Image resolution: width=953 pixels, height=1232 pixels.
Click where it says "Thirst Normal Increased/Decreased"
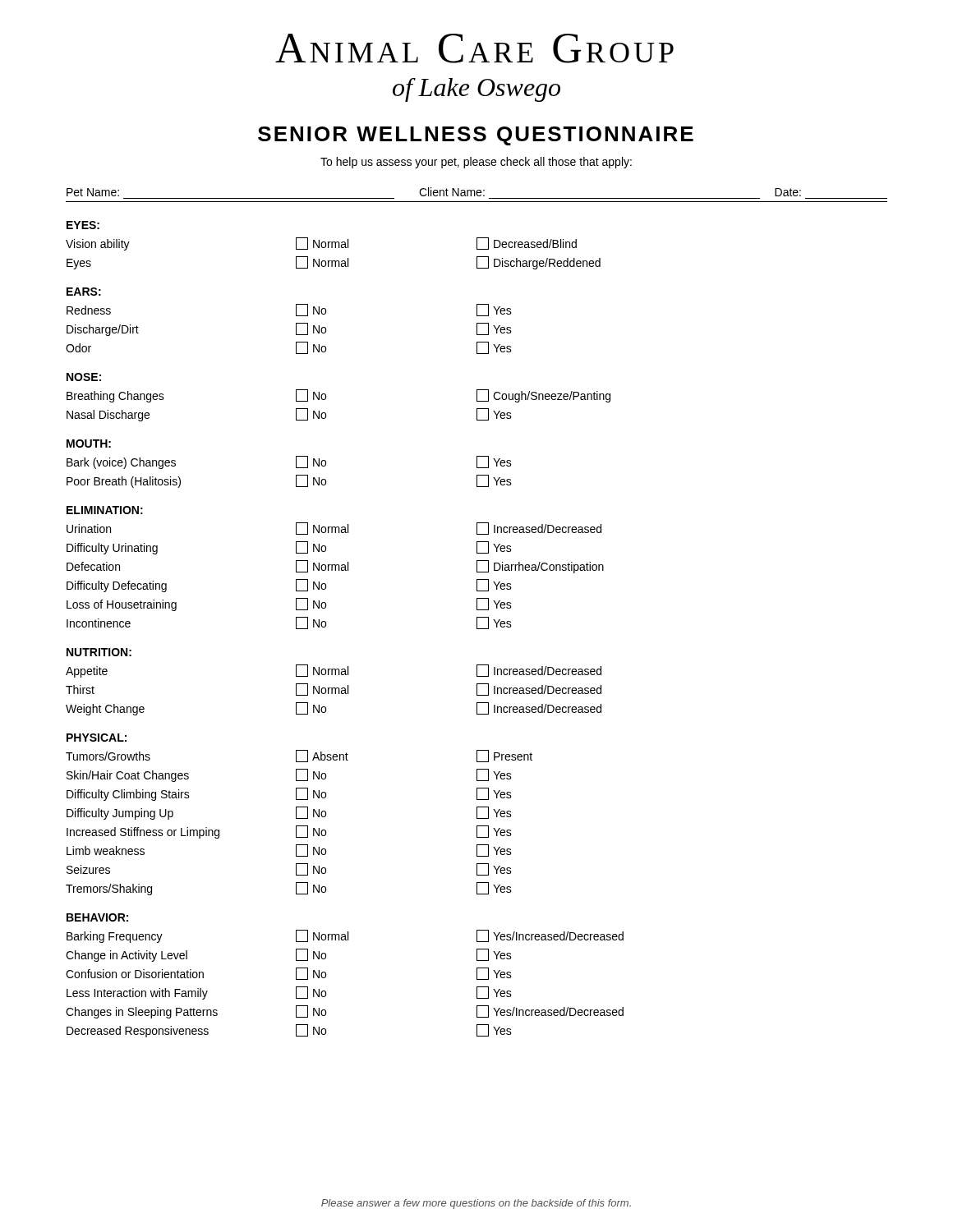click(x=334, y=690)
